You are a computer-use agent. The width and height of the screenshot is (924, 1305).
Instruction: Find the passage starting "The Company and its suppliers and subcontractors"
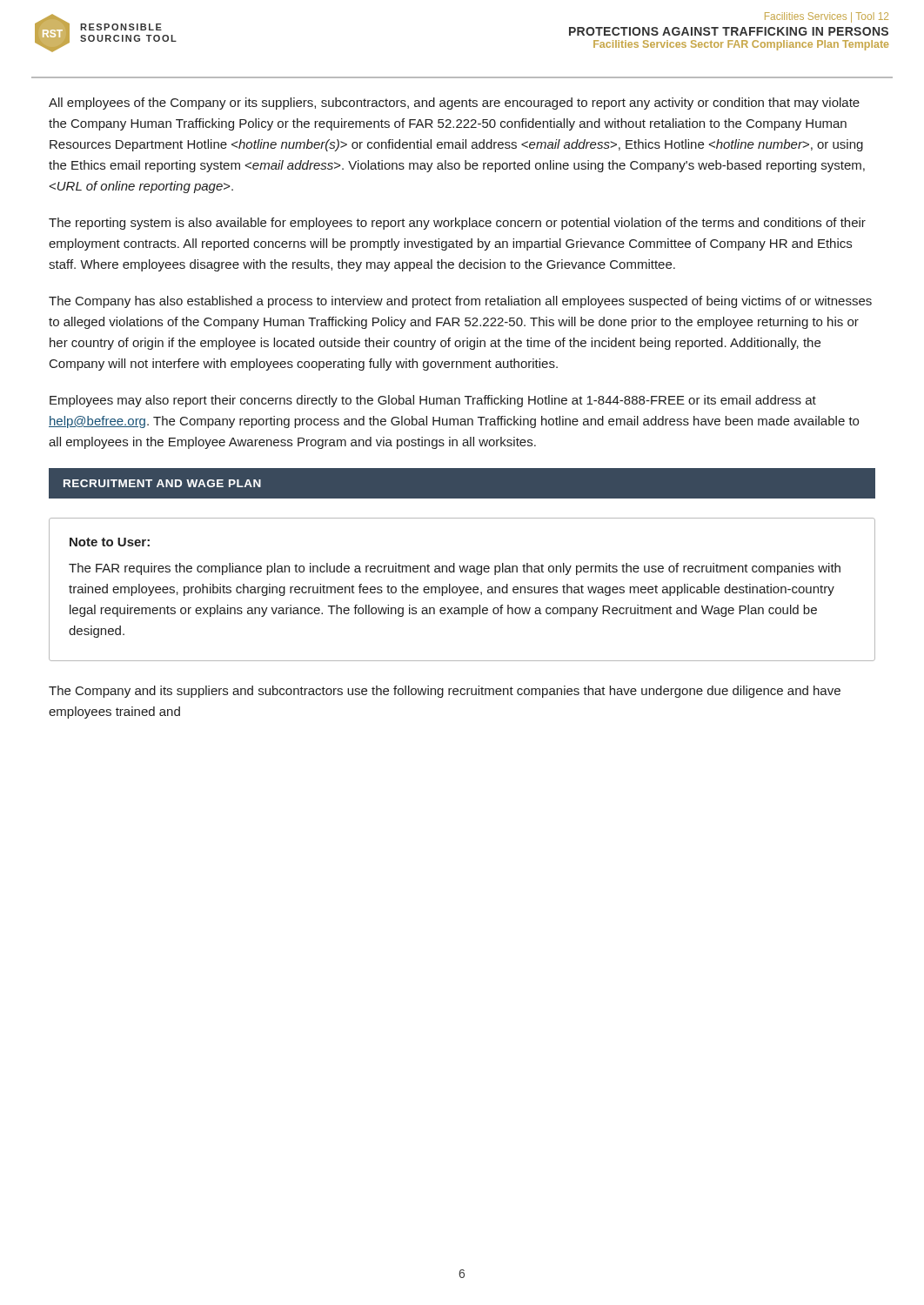point(445,701)
